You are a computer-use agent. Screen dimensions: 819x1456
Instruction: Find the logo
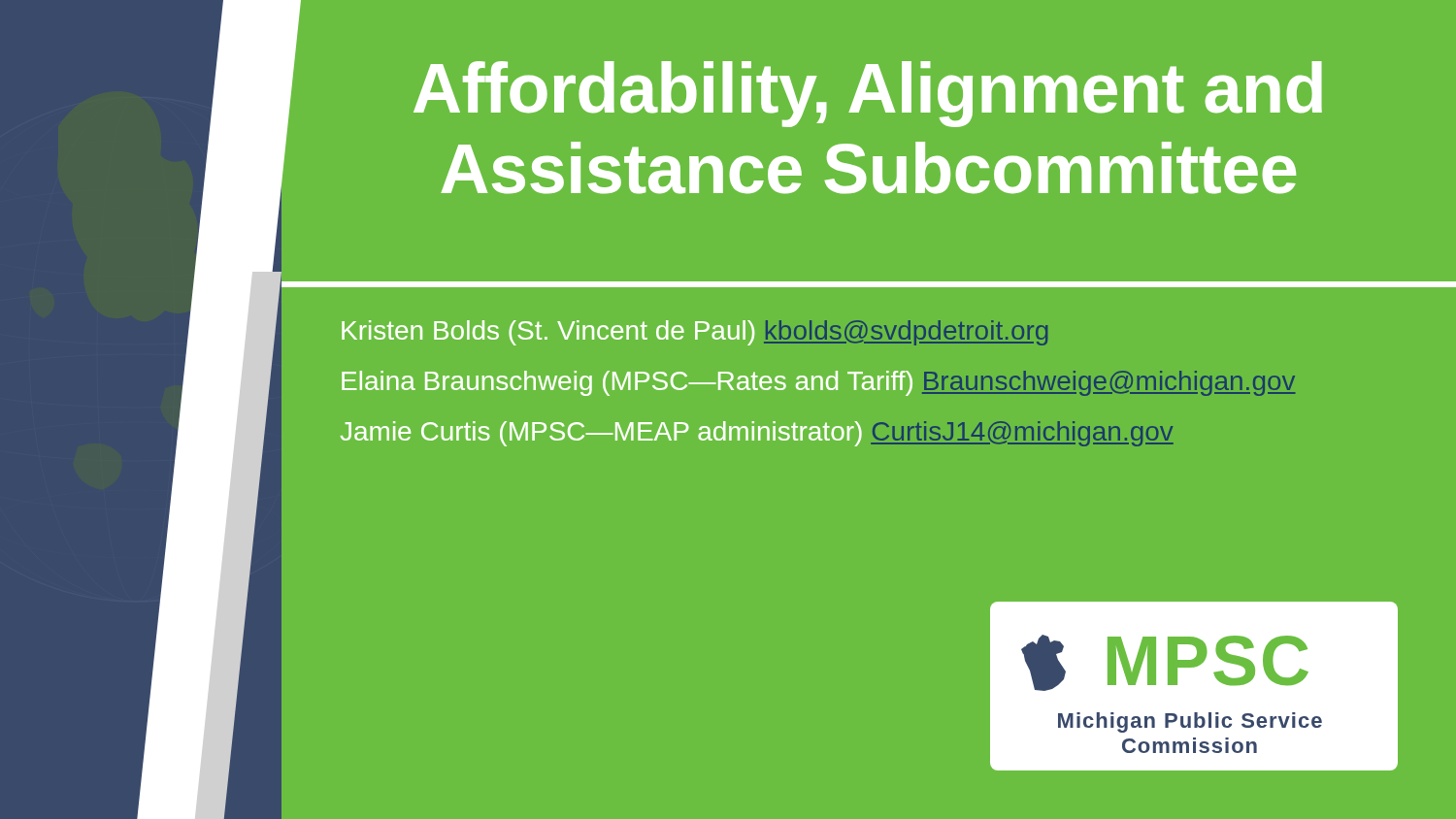tap(1194, 686)
